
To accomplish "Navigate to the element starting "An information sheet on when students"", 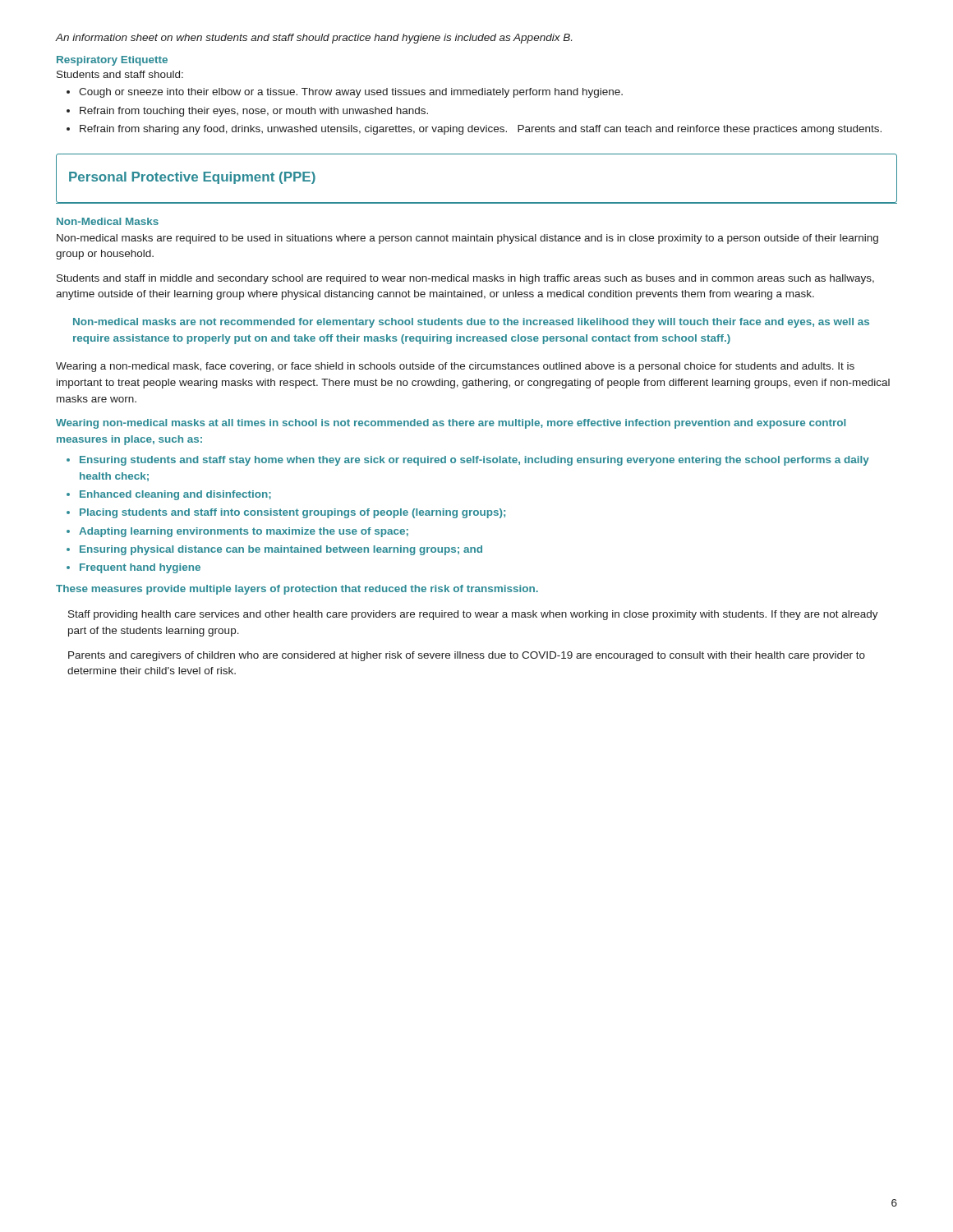I will pyautogui.click(x=315, y=37).
